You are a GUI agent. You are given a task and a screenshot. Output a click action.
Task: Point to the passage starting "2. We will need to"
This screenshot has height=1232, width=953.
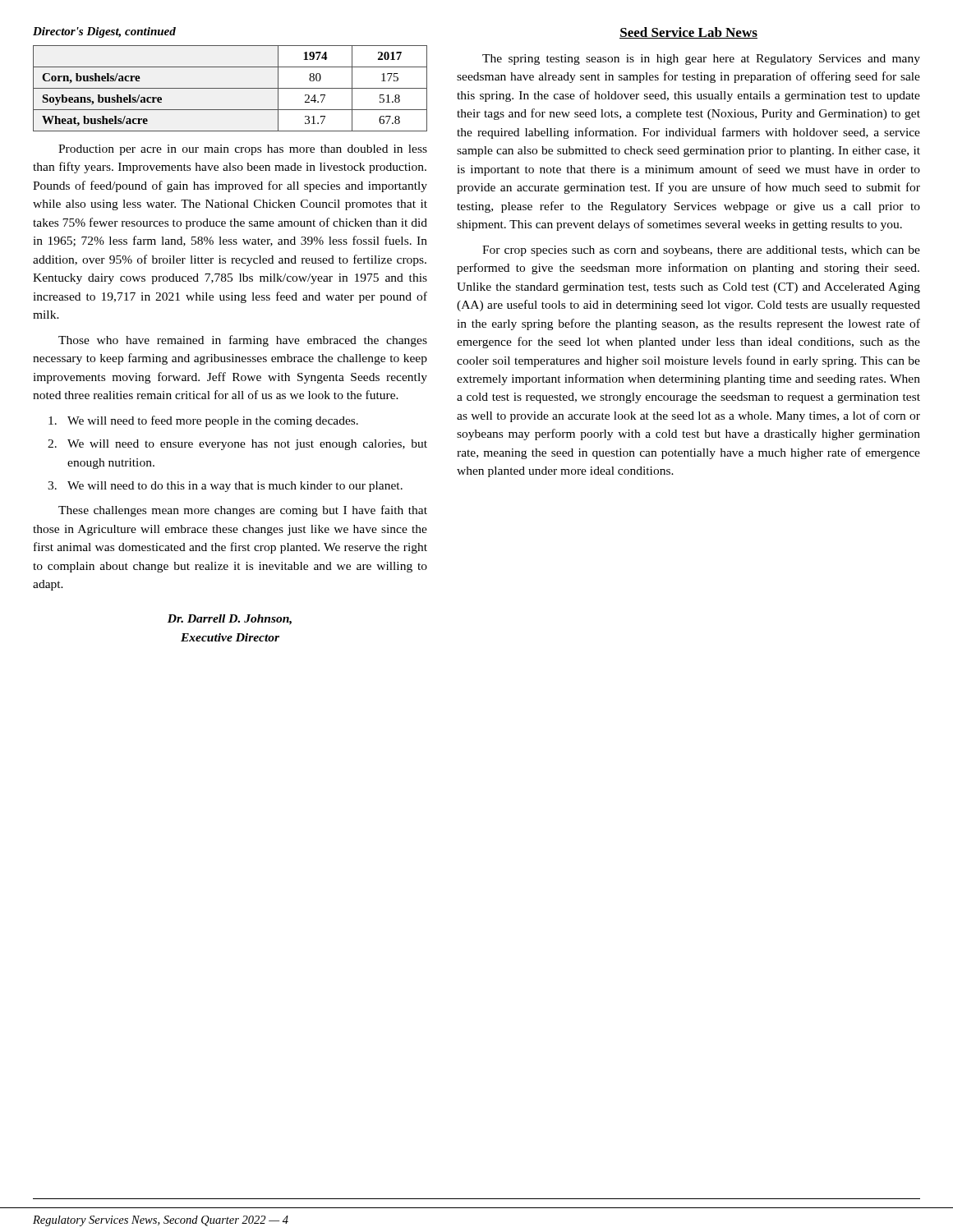237,453
